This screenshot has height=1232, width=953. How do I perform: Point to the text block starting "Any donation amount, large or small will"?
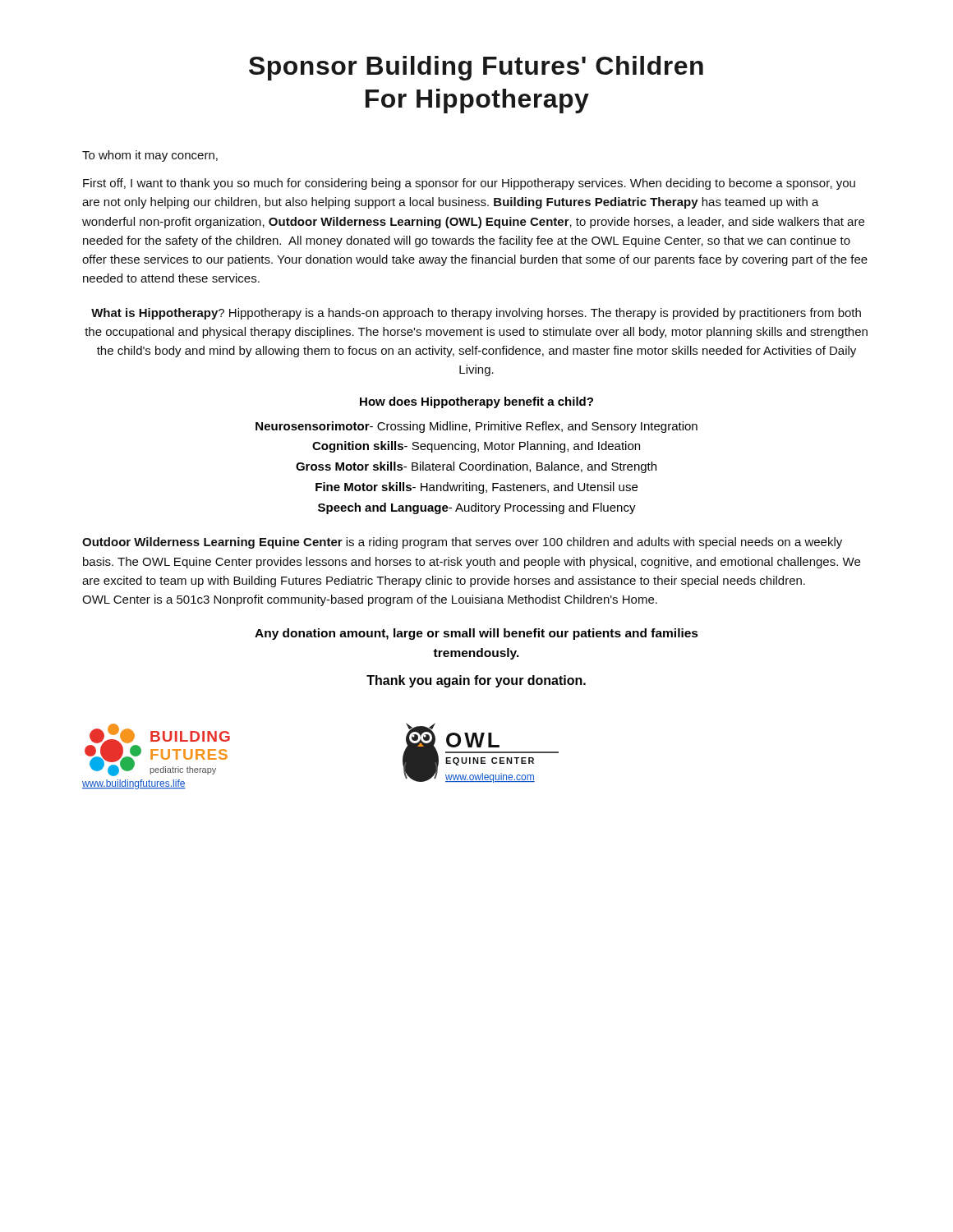476,643
